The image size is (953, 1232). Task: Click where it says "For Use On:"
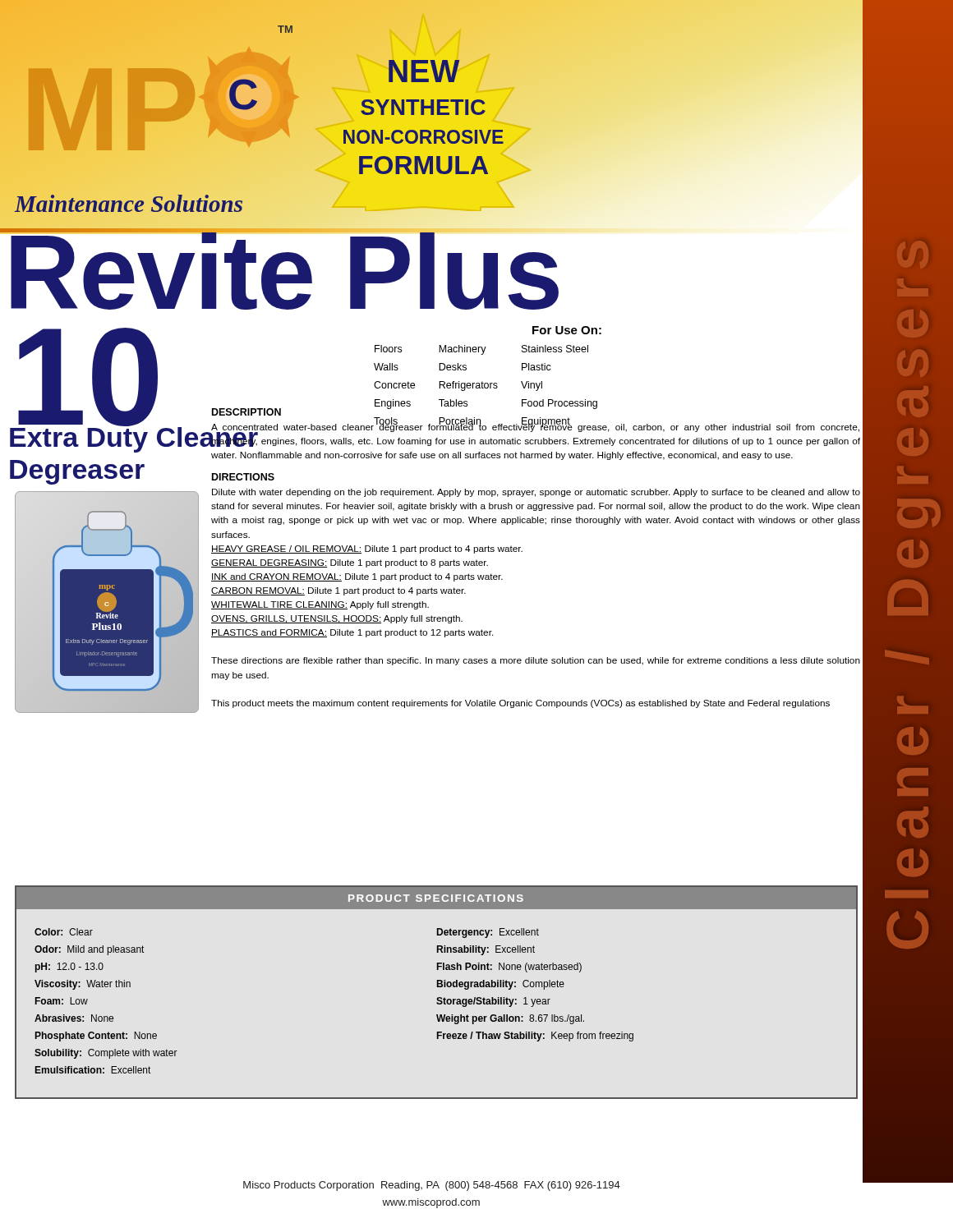[x=567, y=330]
